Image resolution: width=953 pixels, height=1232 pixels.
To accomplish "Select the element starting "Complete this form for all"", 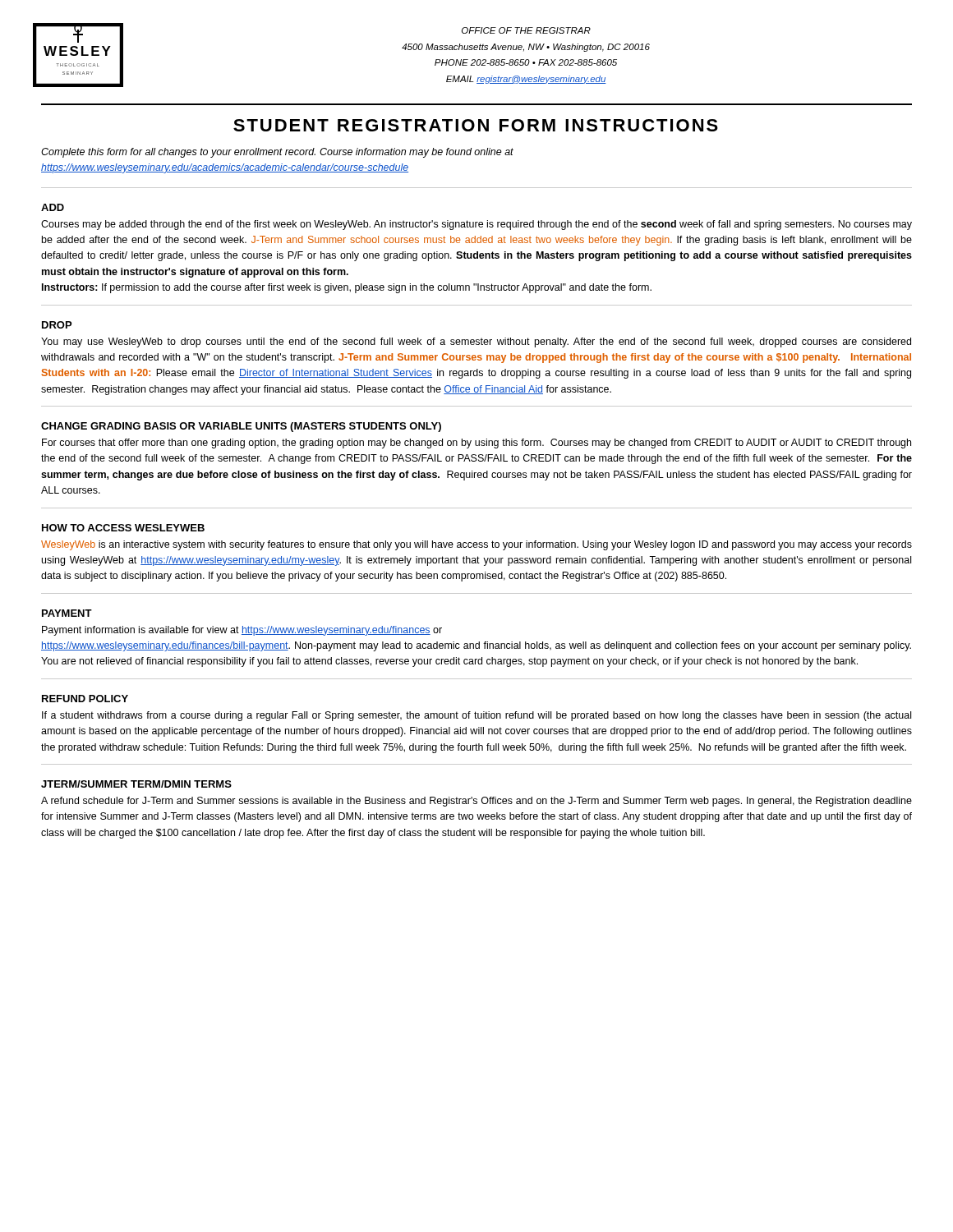I will (277, 160).
